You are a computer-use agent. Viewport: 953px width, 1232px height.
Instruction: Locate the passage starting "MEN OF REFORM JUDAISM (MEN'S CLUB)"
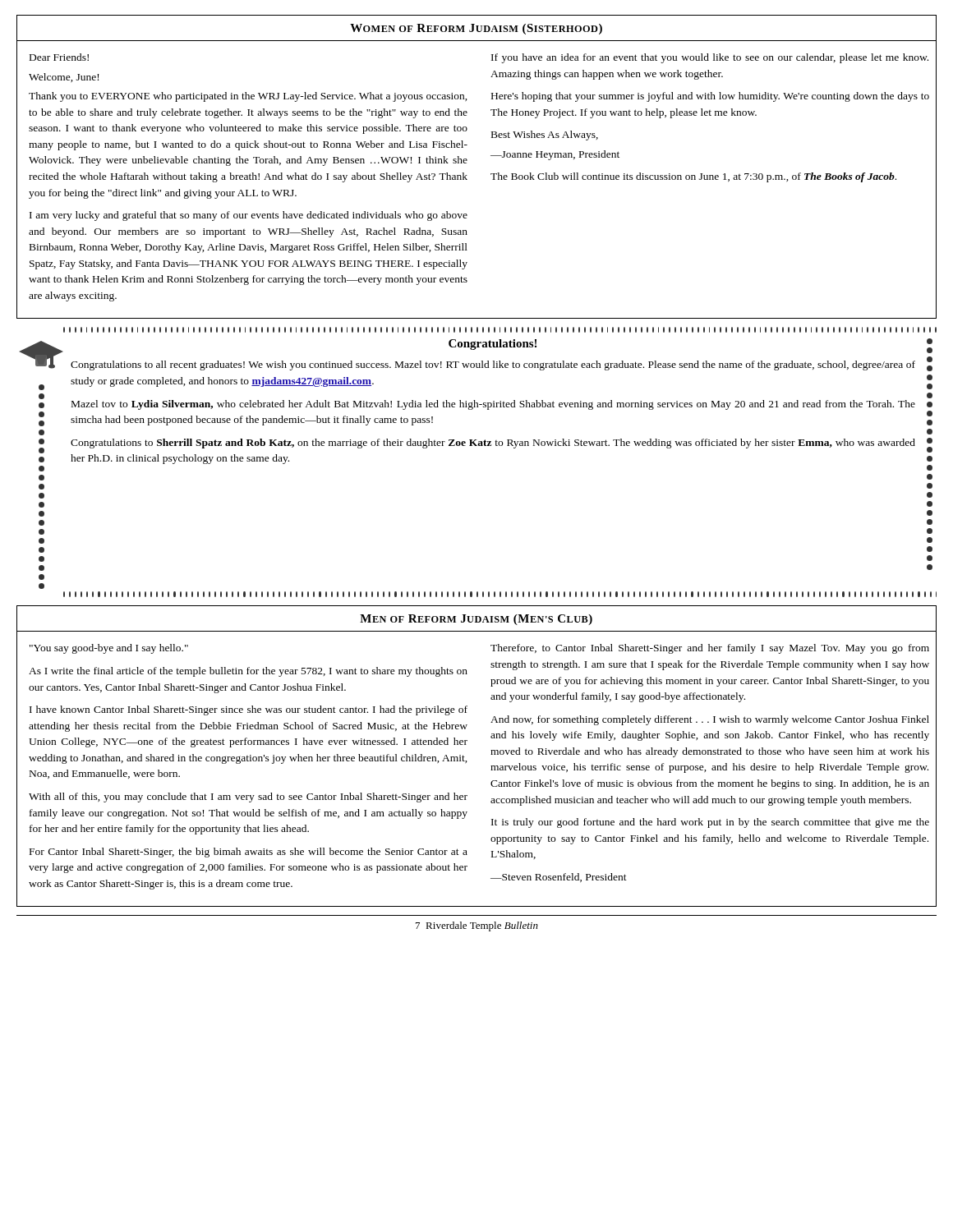click(x=476, y=619)
